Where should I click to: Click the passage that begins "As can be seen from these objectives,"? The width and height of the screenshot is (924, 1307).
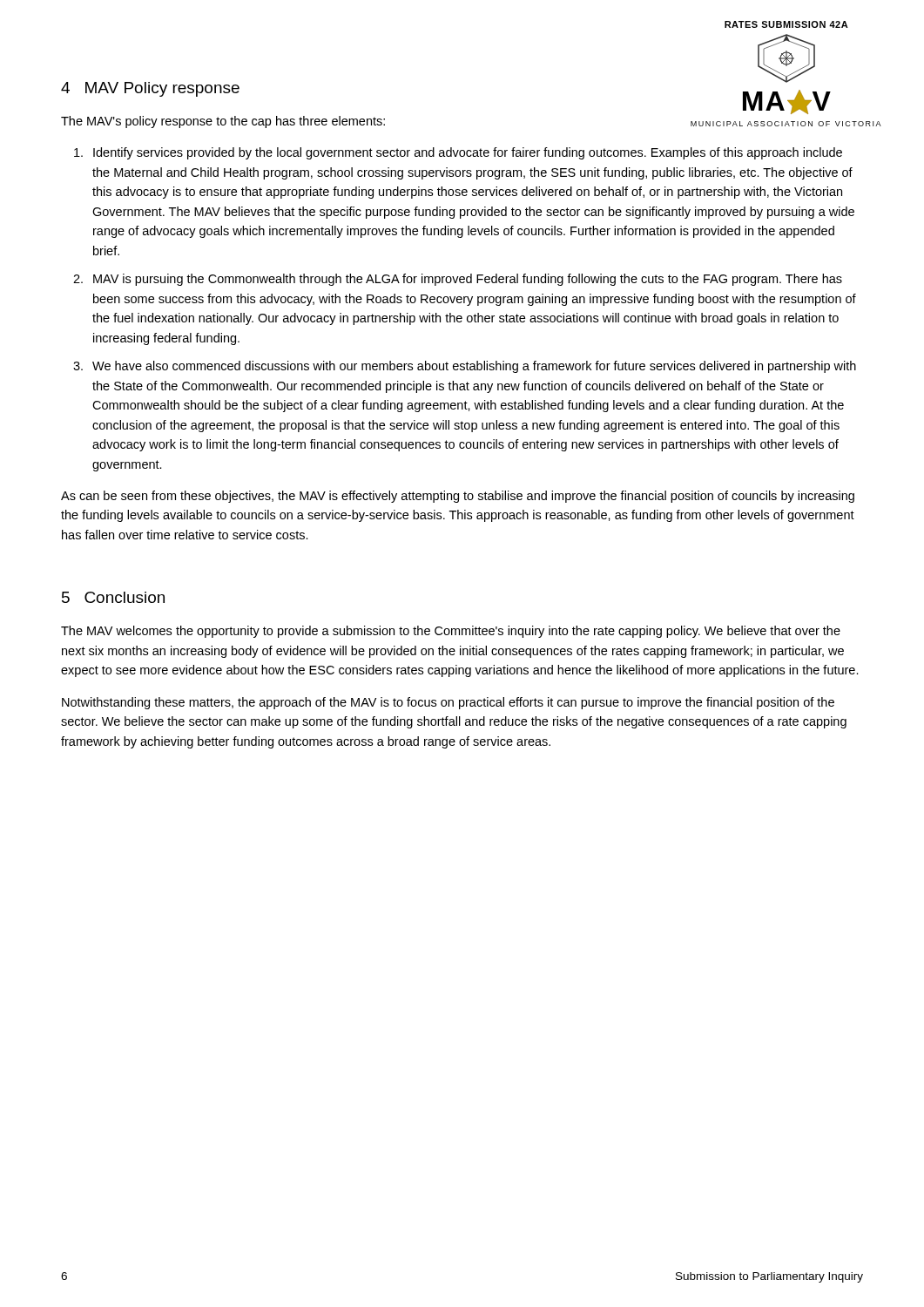[x=458, y=515]
